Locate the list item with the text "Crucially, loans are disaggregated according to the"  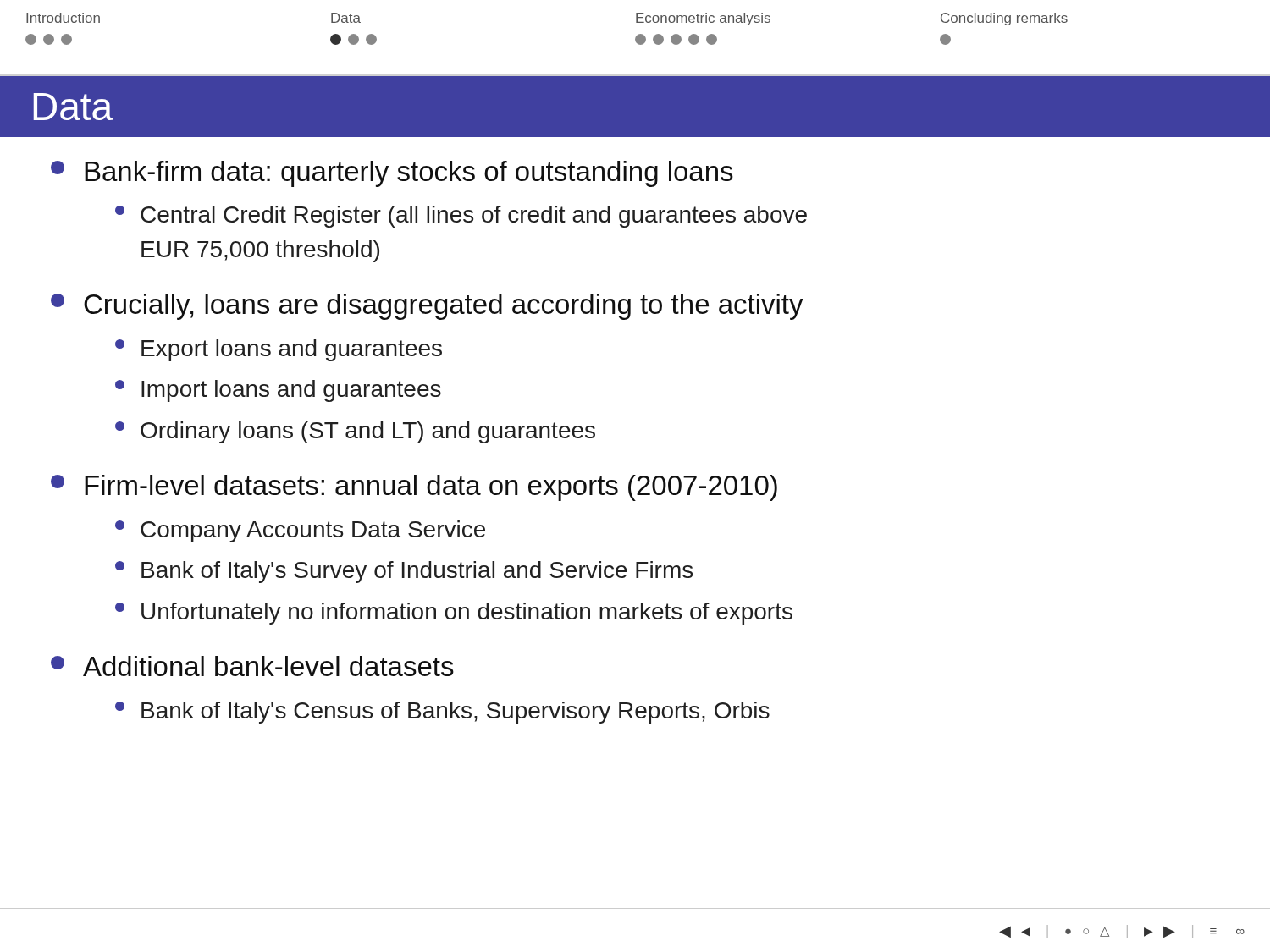pyautogui.click(x=427, y=307)
